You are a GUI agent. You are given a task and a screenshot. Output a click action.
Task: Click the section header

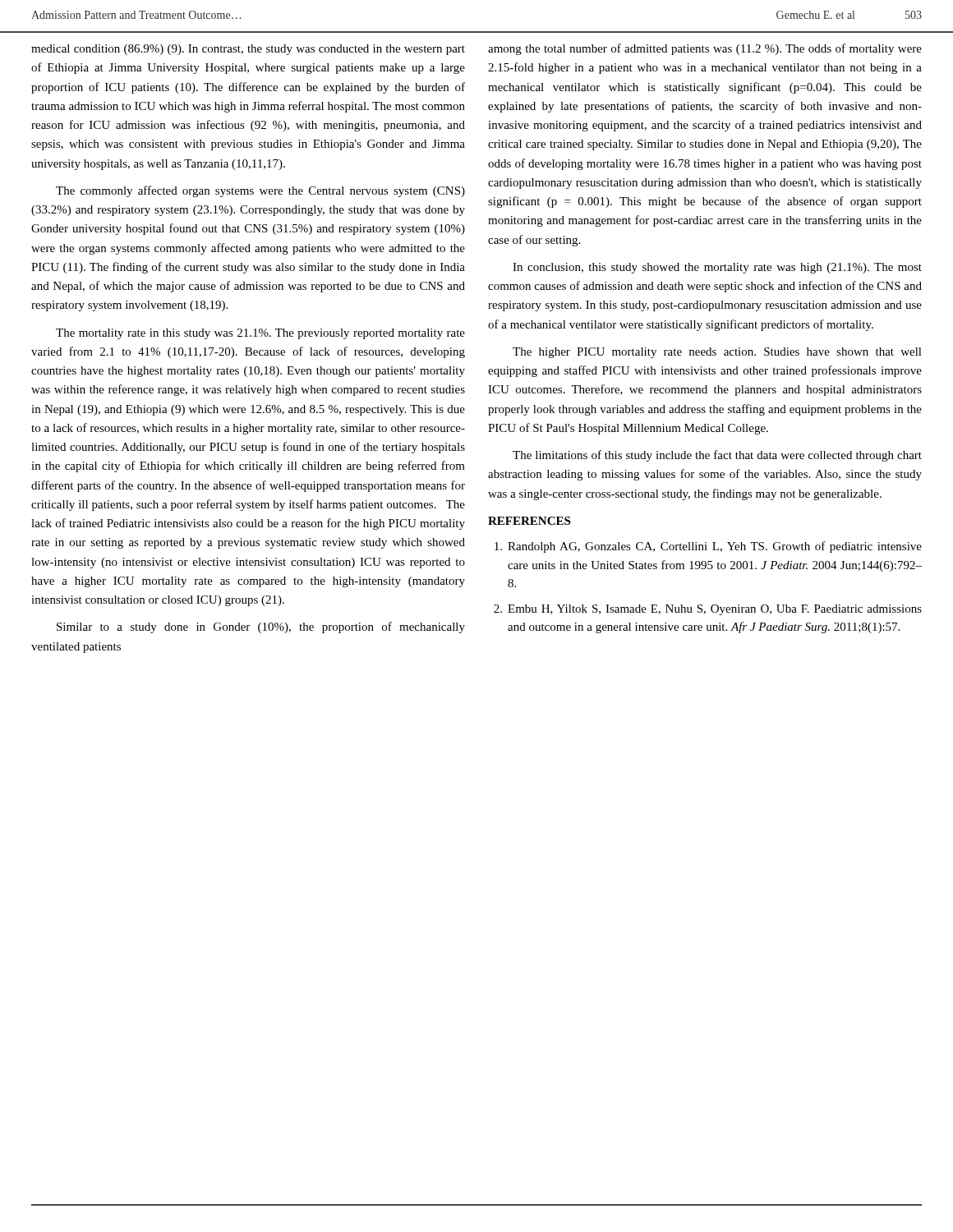529,521
